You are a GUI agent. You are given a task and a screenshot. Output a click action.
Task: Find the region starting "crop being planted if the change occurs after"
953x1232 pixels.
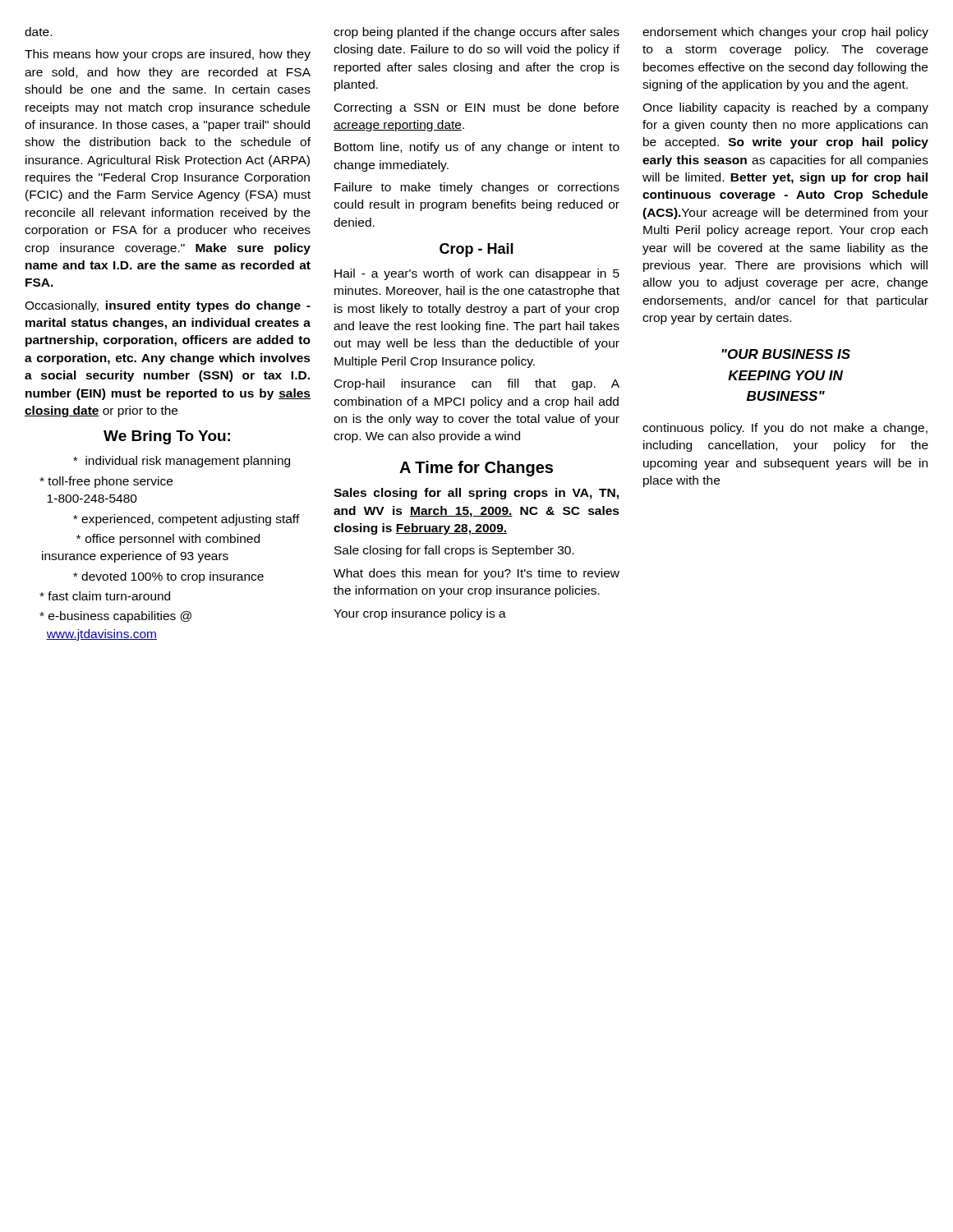point(476,33)
